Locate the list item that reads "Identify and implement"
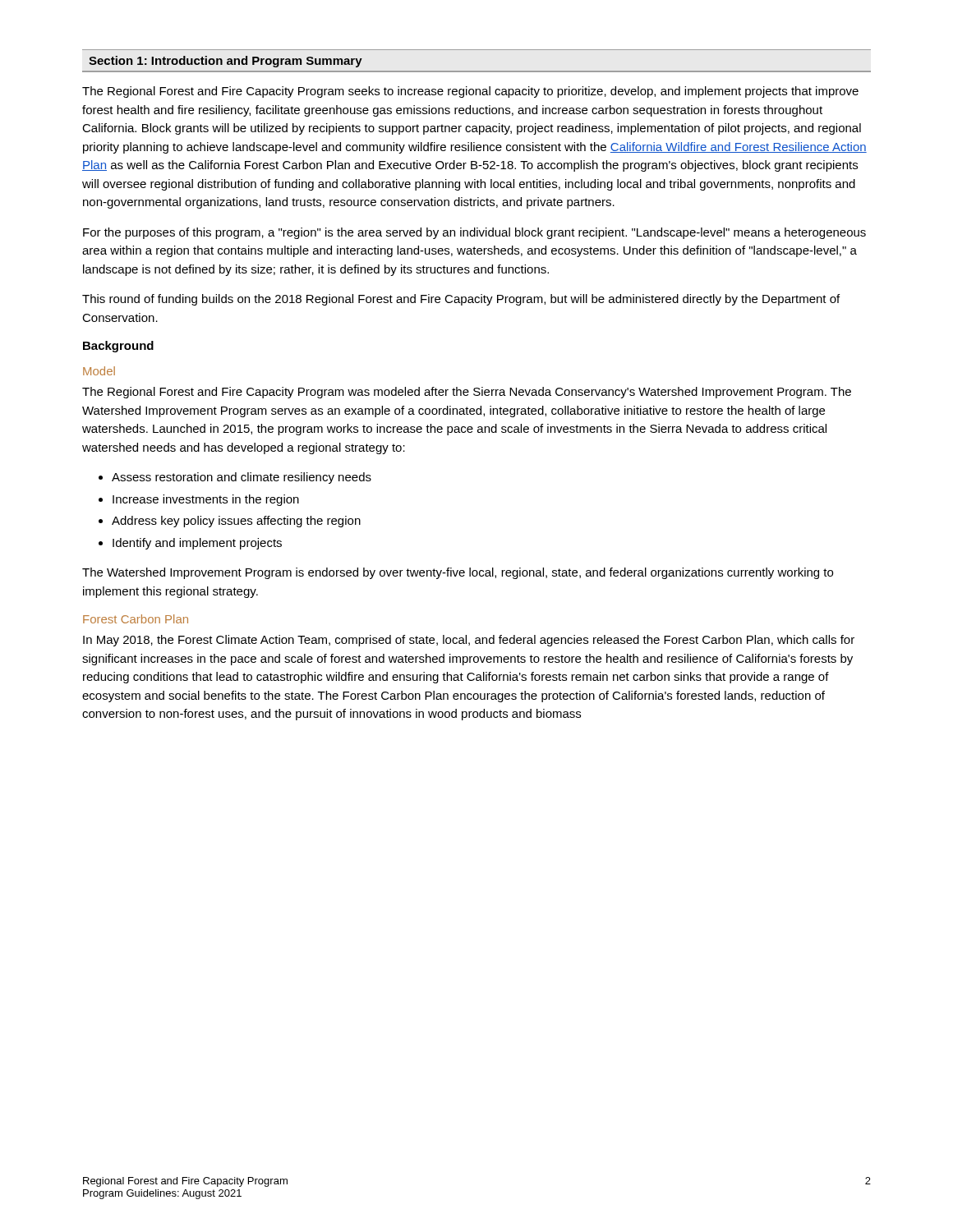This screenshot has width=953, height=1232. pyautogui.click(x=197, y=544)
